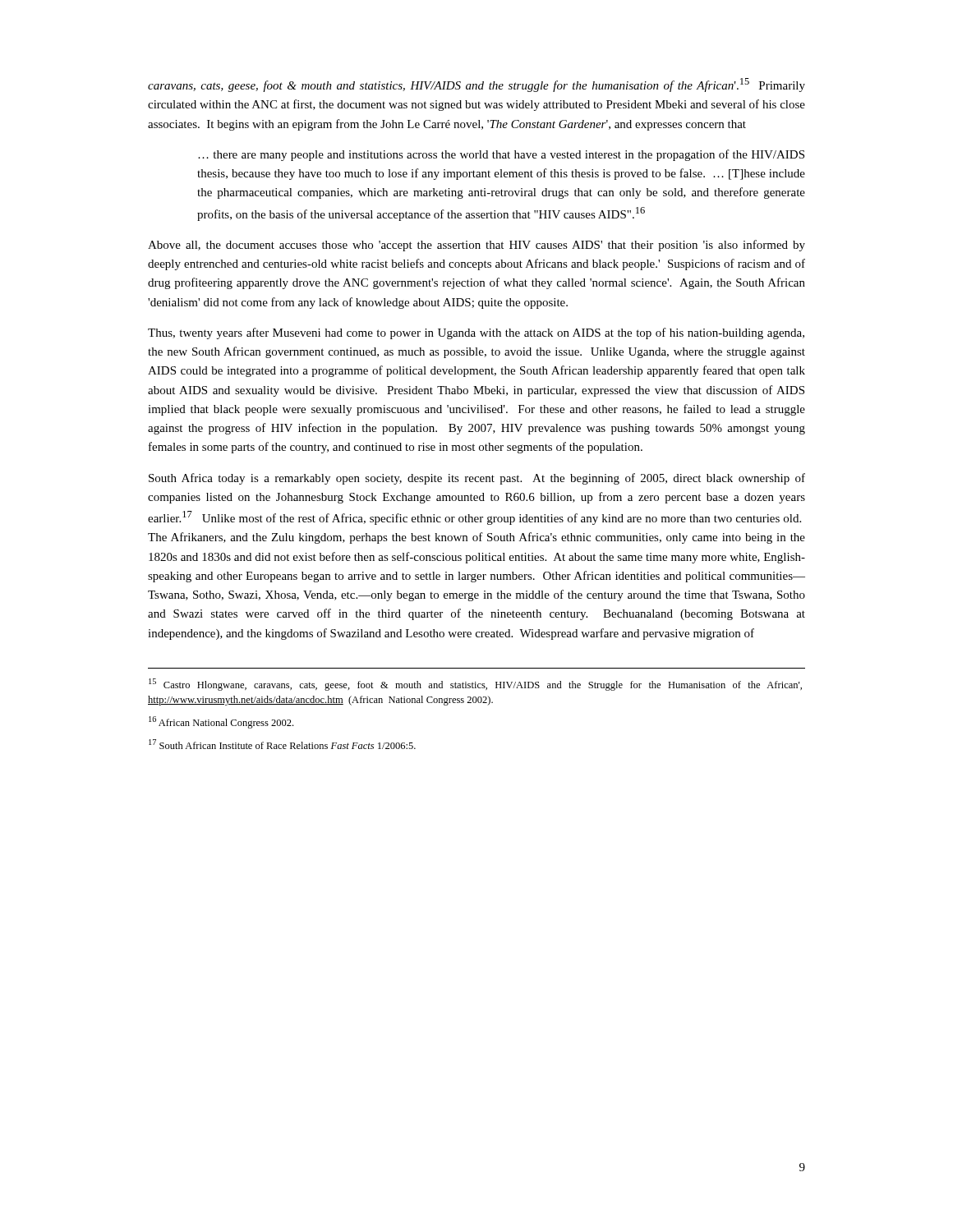Select the passage starting "15 Castro Hlongwane, caravans, cats, geese, foot &"

pyautogui.click(x=476, y=691)
